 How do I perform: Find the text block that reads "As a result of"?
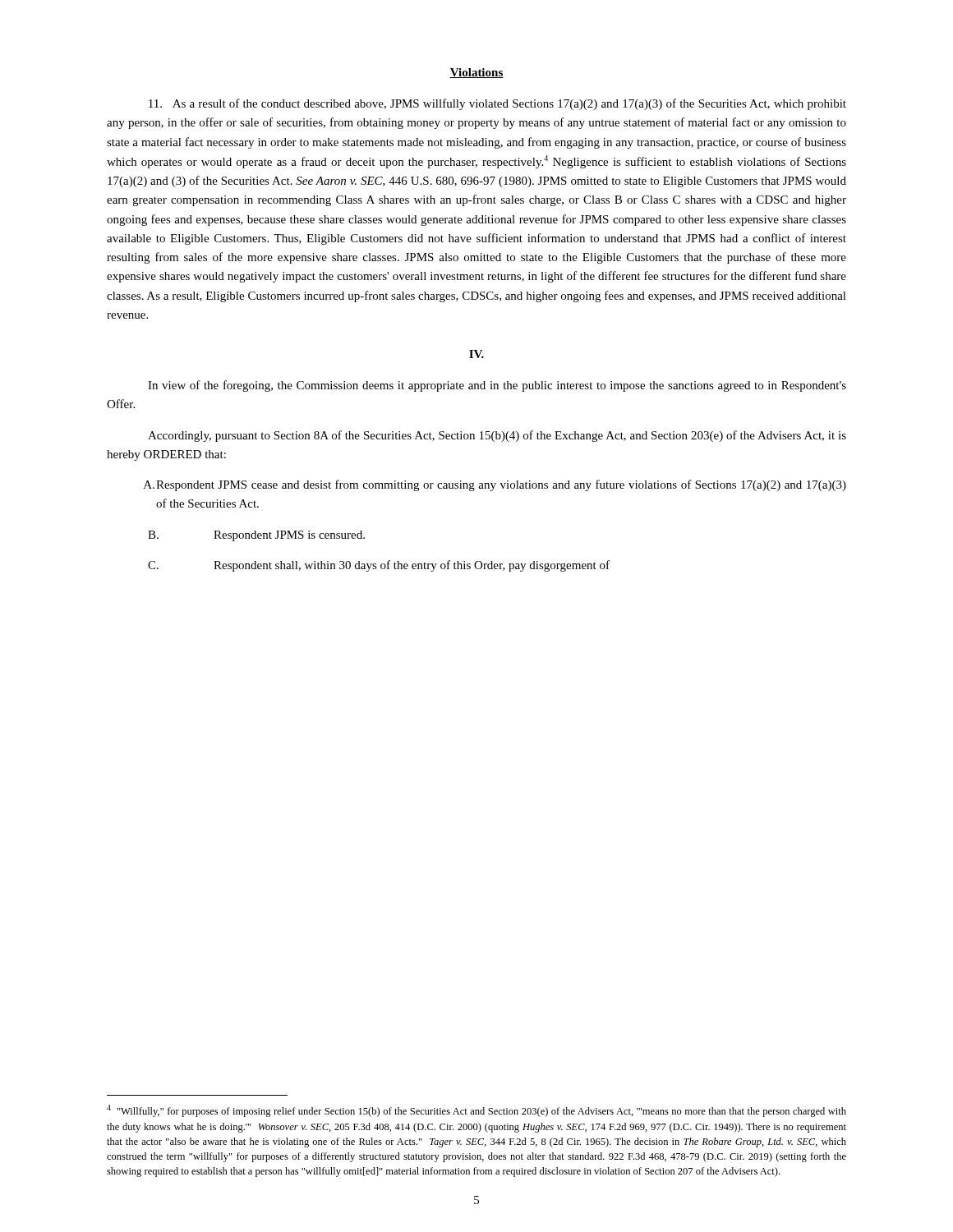(476, 209)
